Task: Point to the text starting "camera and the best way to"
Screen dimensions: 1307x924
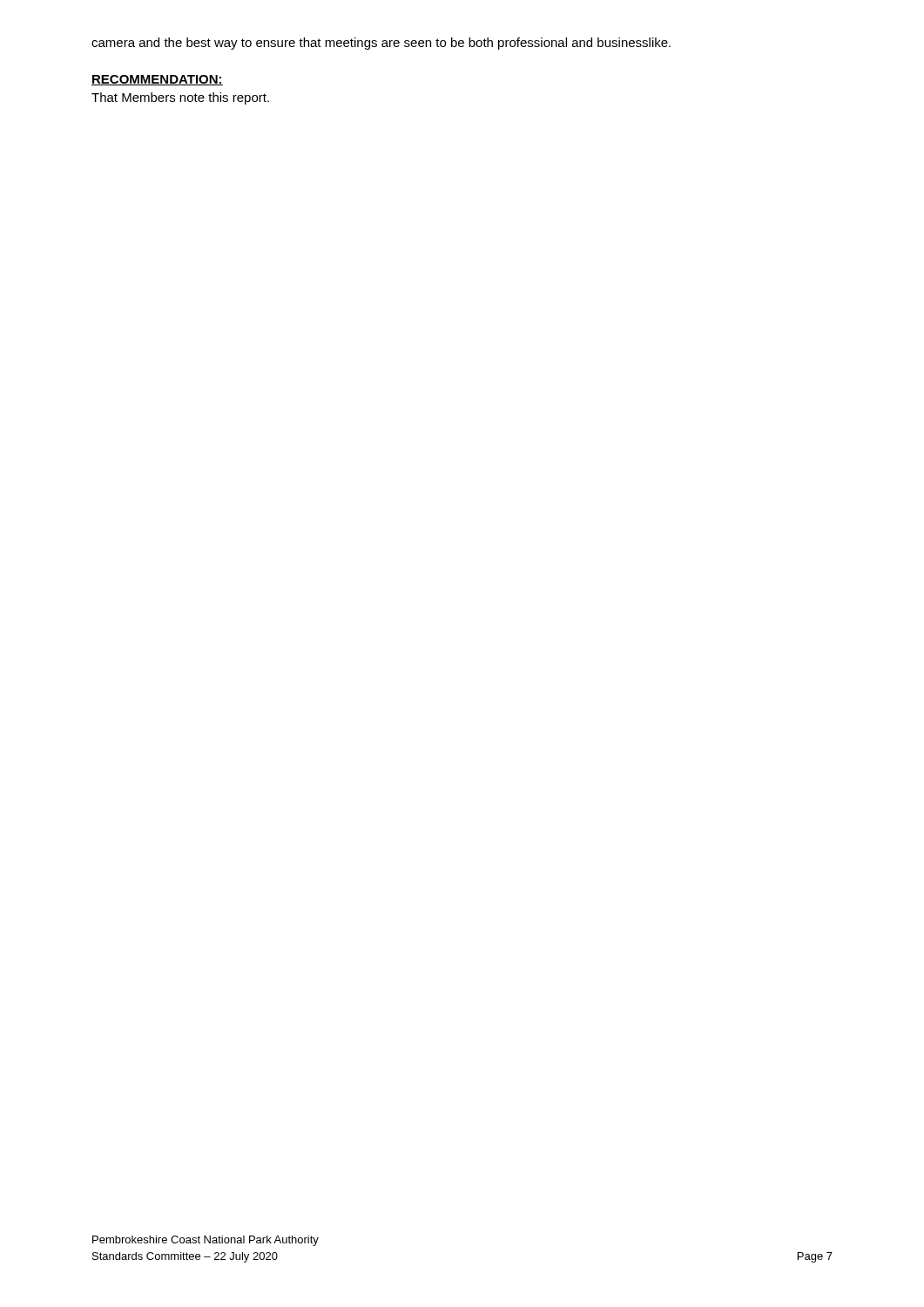Action: coord(382,42)
